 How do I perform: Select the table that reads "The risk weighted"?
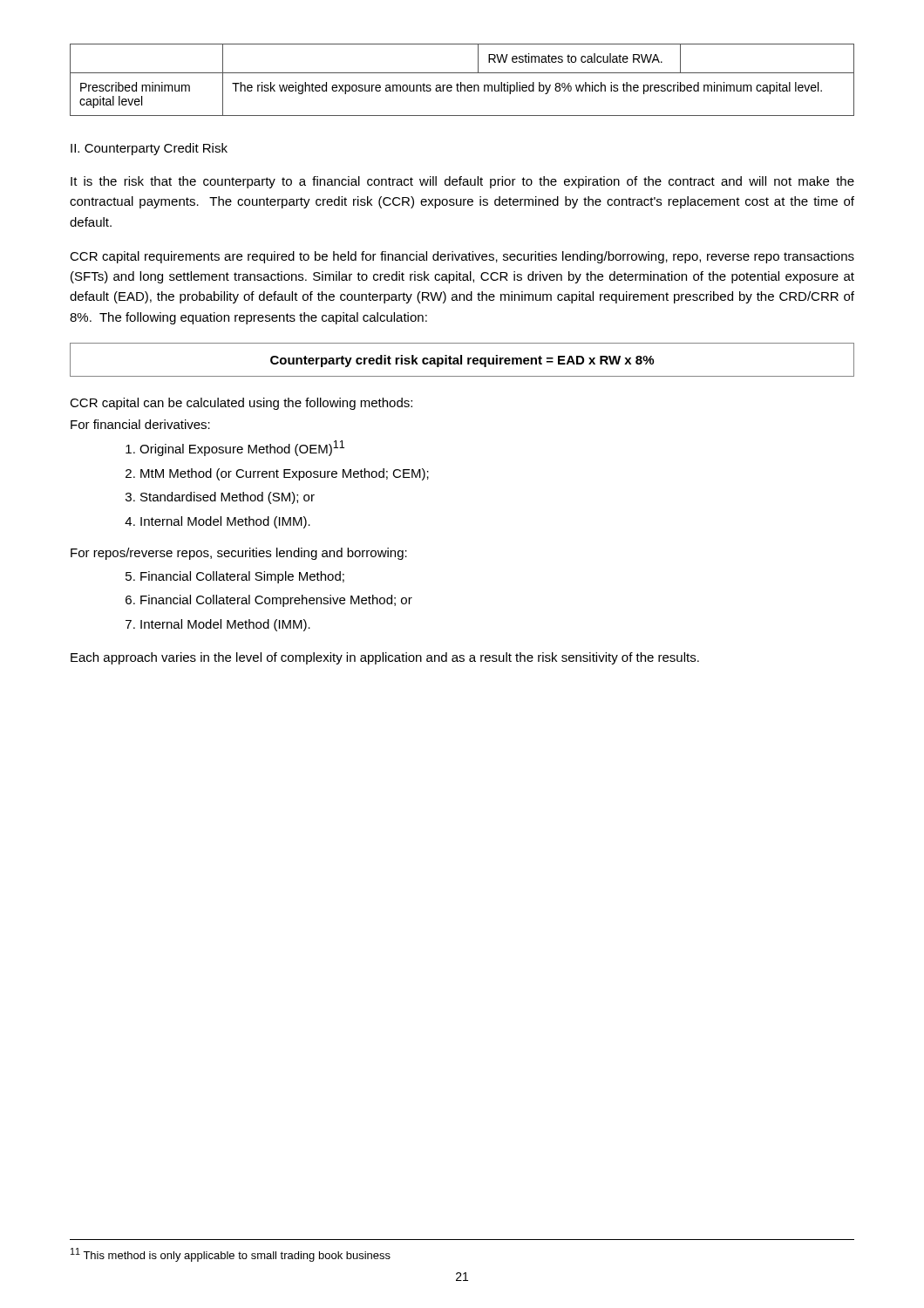pyautogui.click(x=462, y=80)
